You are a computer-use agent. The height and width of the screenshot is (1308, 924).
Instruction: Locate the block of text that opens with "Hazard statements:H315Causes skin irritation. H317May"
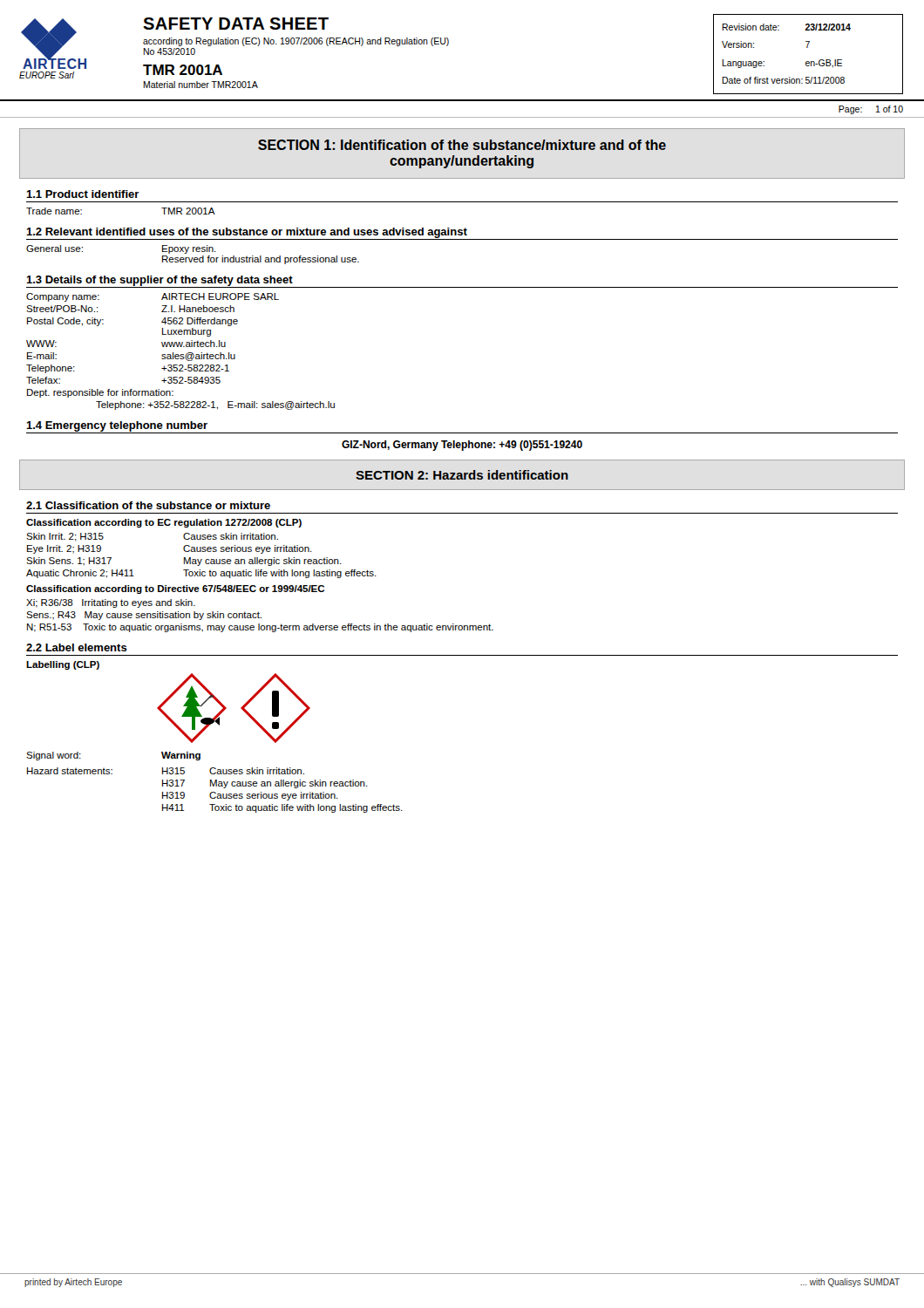click(166, 771)
